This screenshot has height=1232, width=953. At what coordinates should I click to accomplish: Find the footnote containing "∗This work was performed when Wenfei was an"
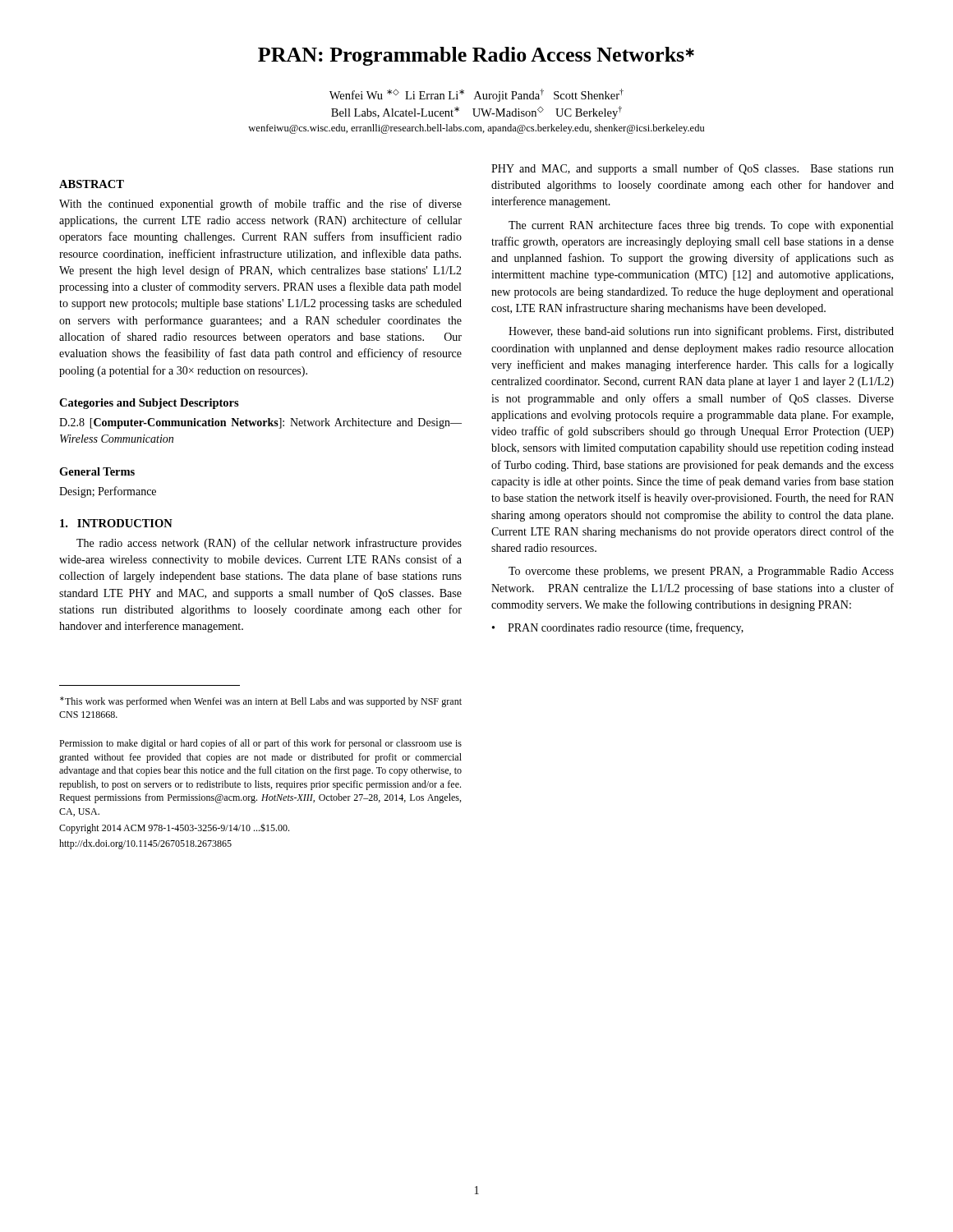pos(260,708)
